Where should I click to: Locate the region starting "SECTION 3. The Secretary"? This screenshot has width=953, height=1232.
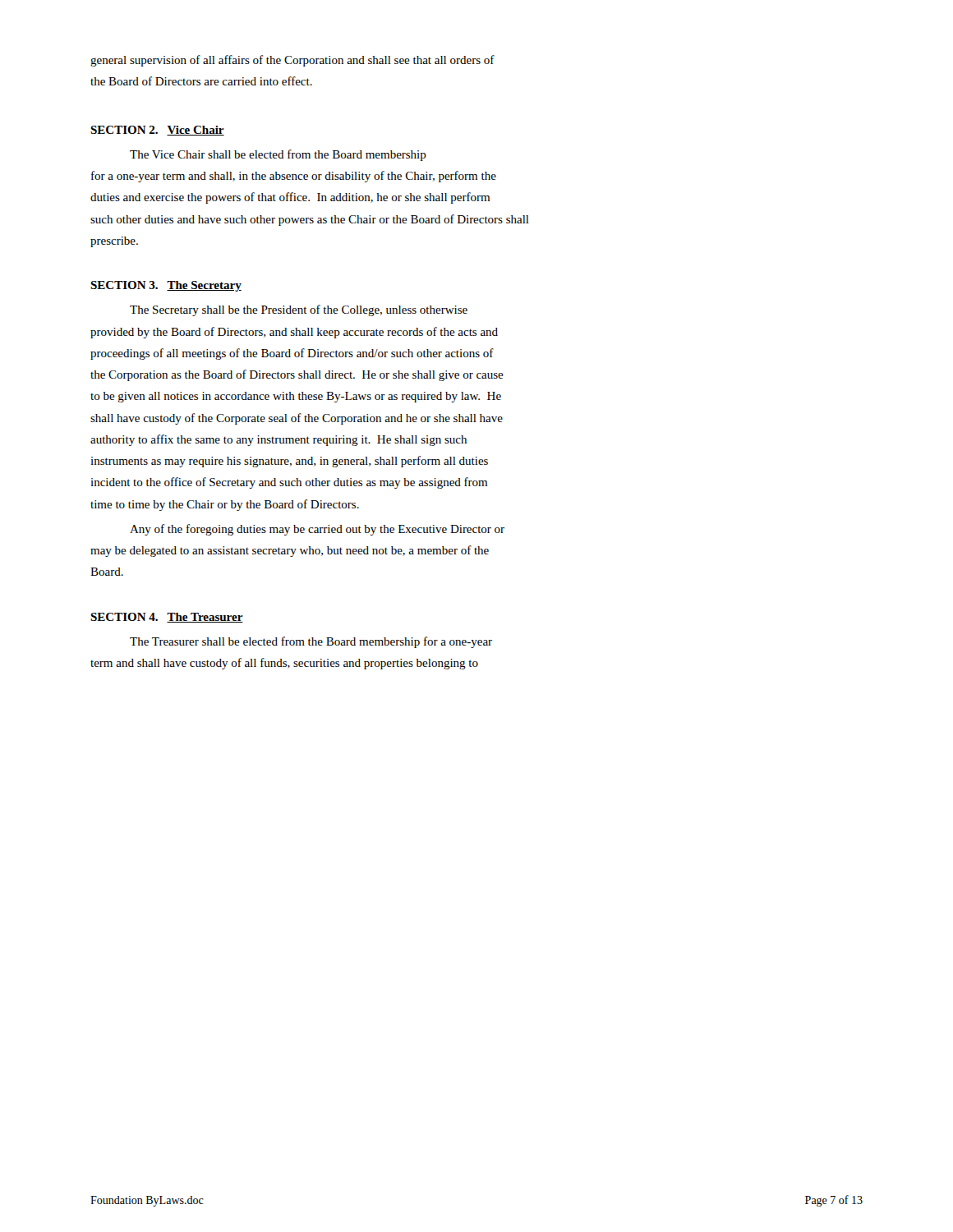point(166,286)
